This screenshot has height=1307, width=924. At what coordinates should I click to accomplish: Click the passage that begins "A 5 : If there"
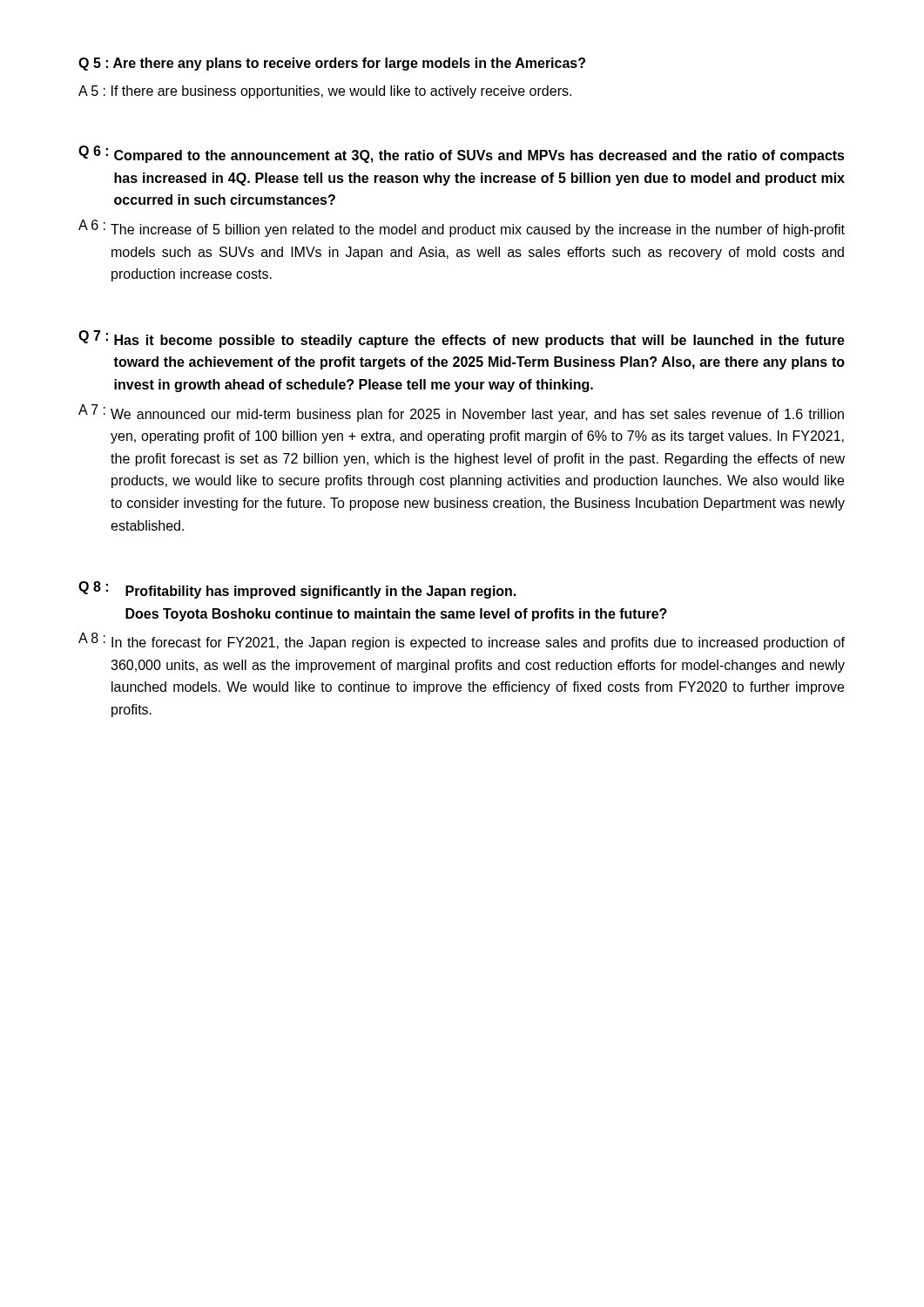(462, 91)
